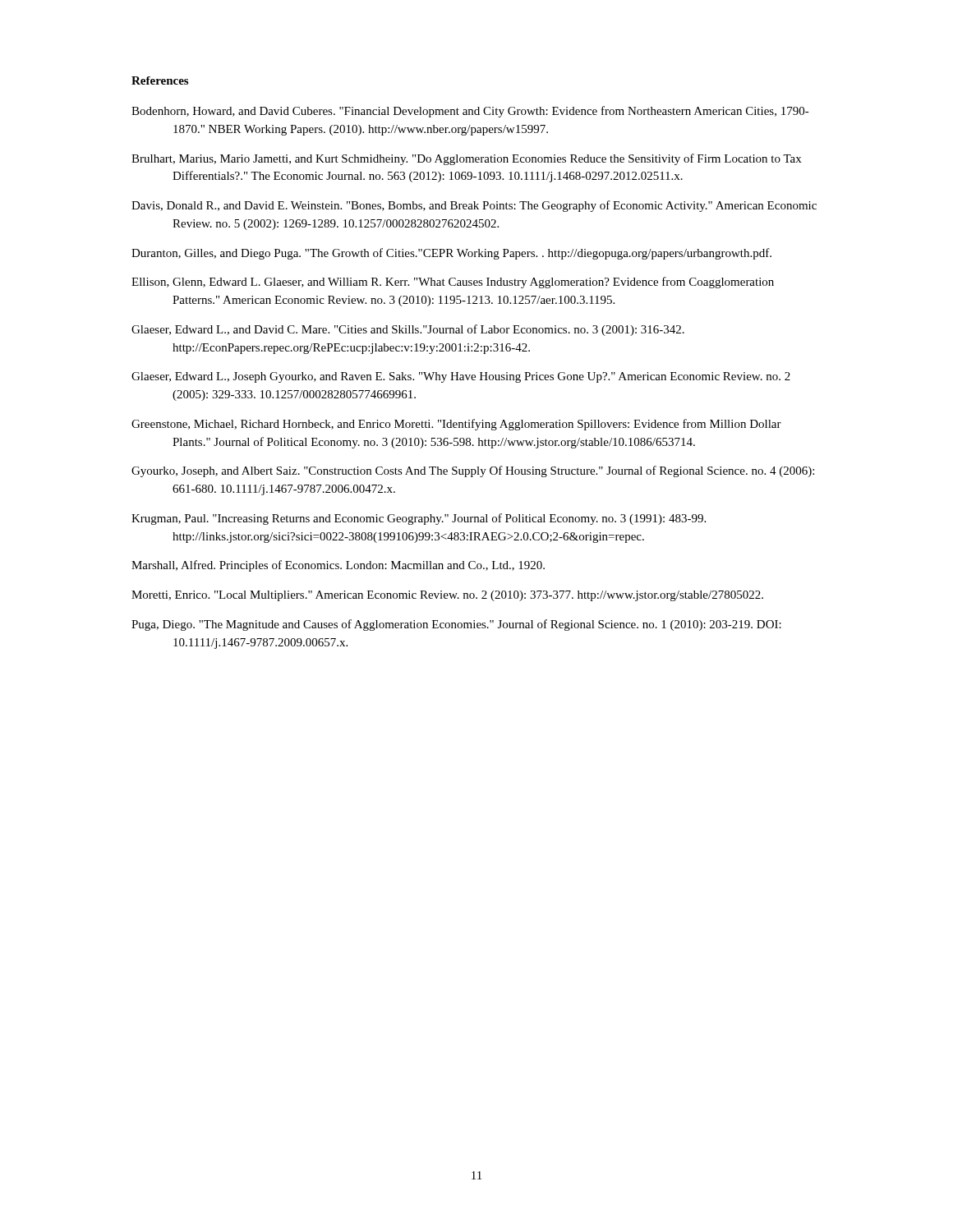
Task: Navigate to the passage starting "Greenstone, Michael, Richard Hornbeck, and Enrico"
Action: (x=456, y=433)
